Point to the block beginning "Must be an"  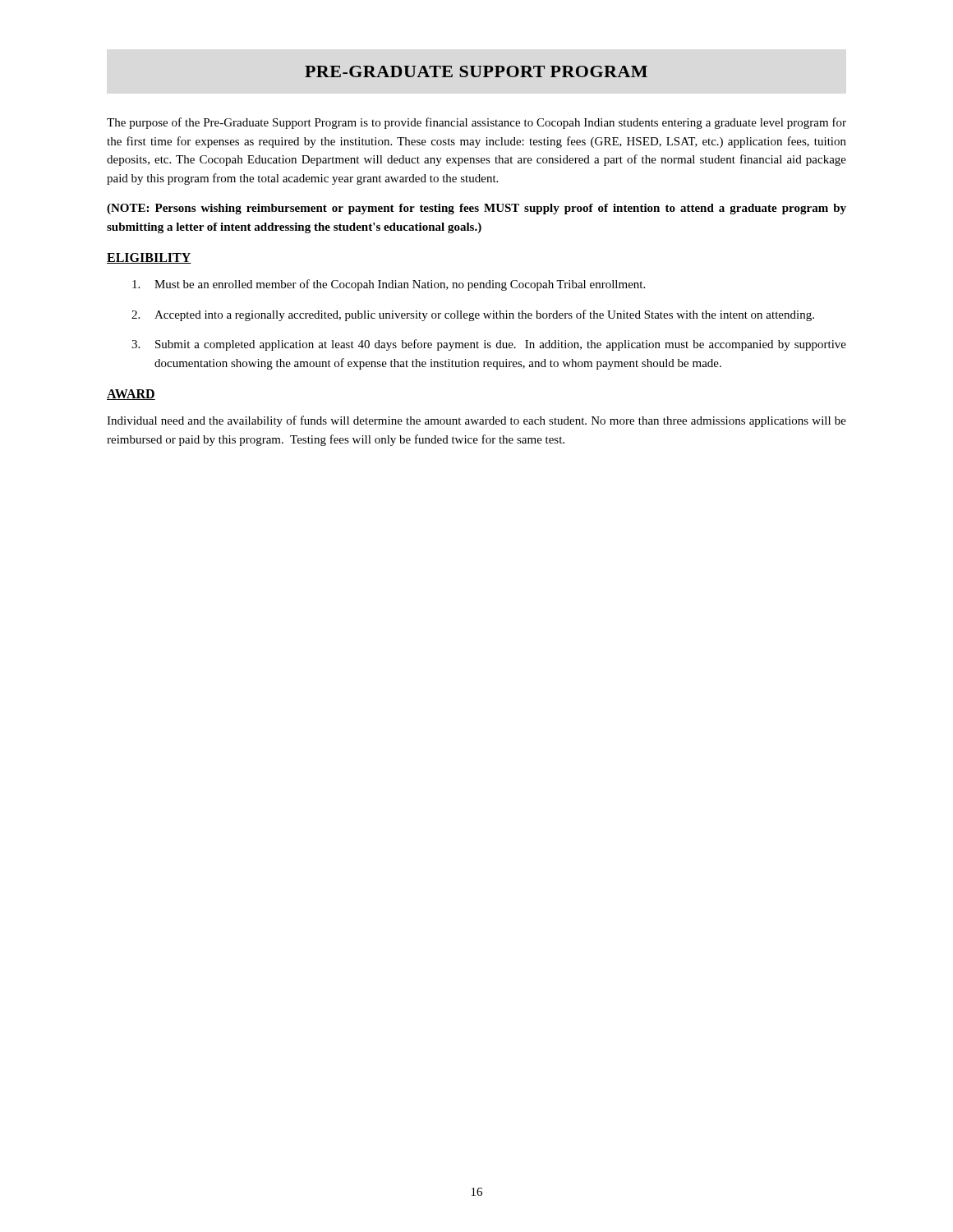pyautogui.click(x=489, y=284)
